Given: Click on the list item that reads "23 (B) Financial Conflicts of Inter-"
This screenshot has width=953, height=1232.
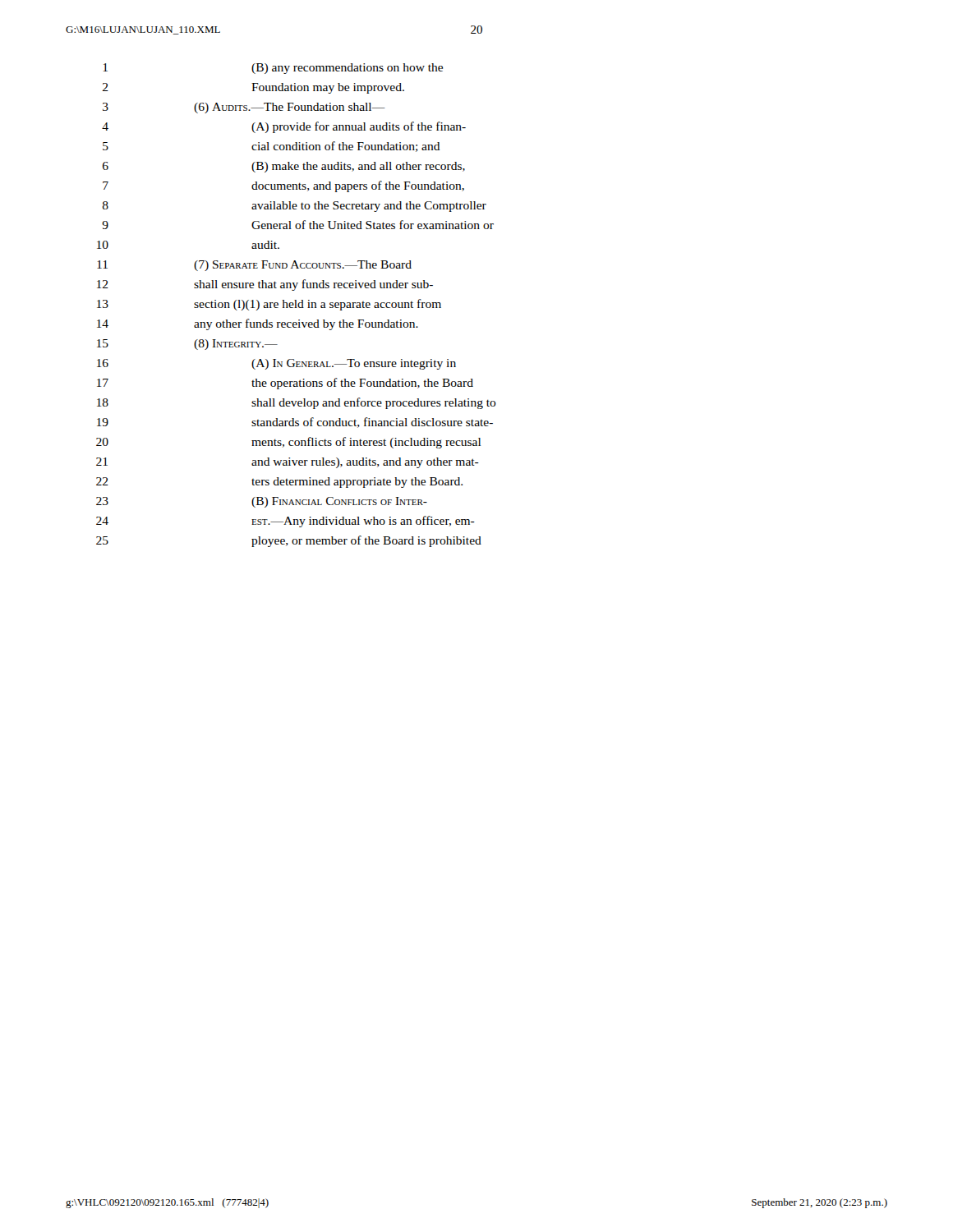Looking at the screenshot, I should coord(262,502).
